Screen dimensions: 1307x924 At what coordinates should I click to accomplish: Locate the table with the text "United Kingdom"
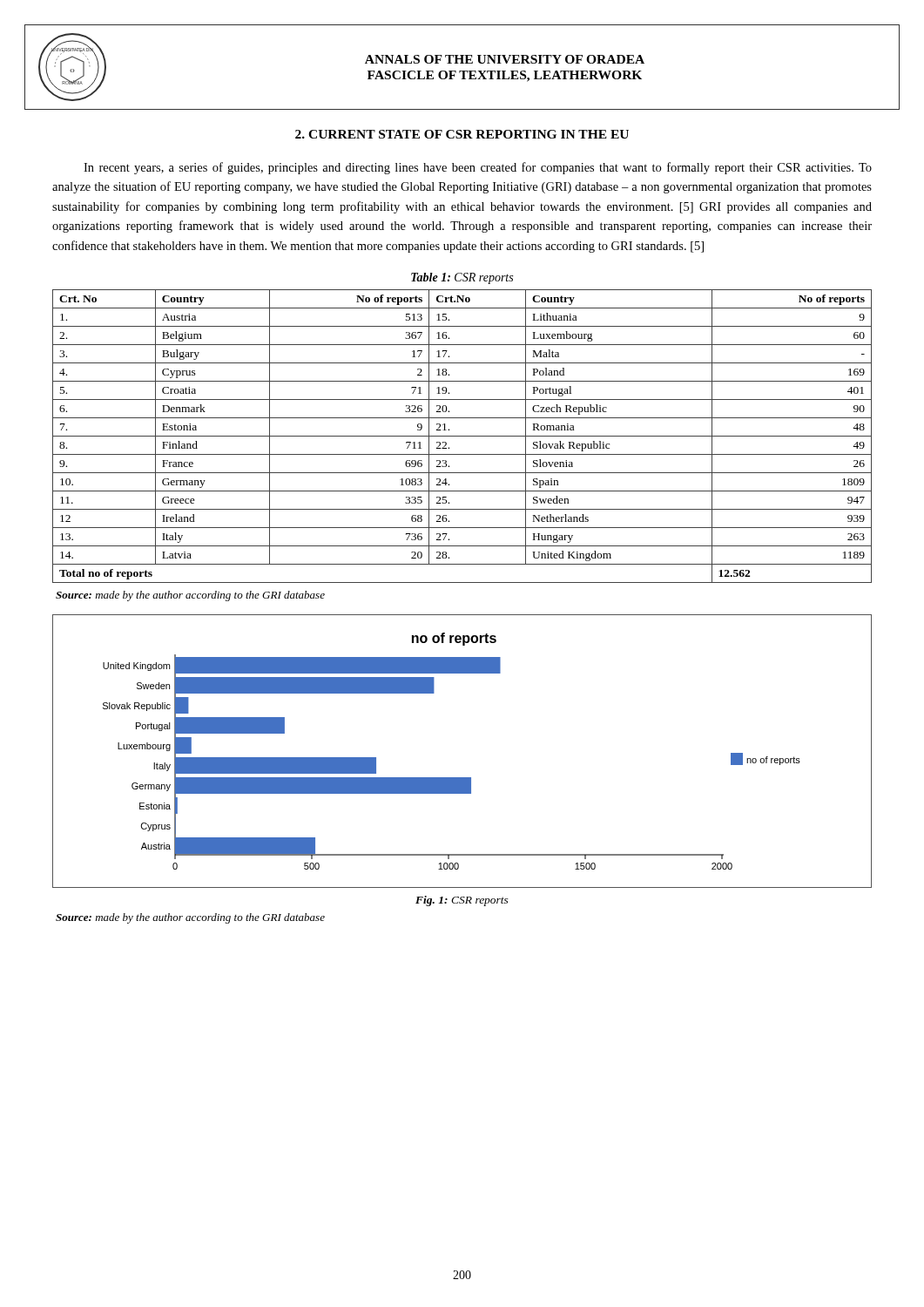pos(462,436)
